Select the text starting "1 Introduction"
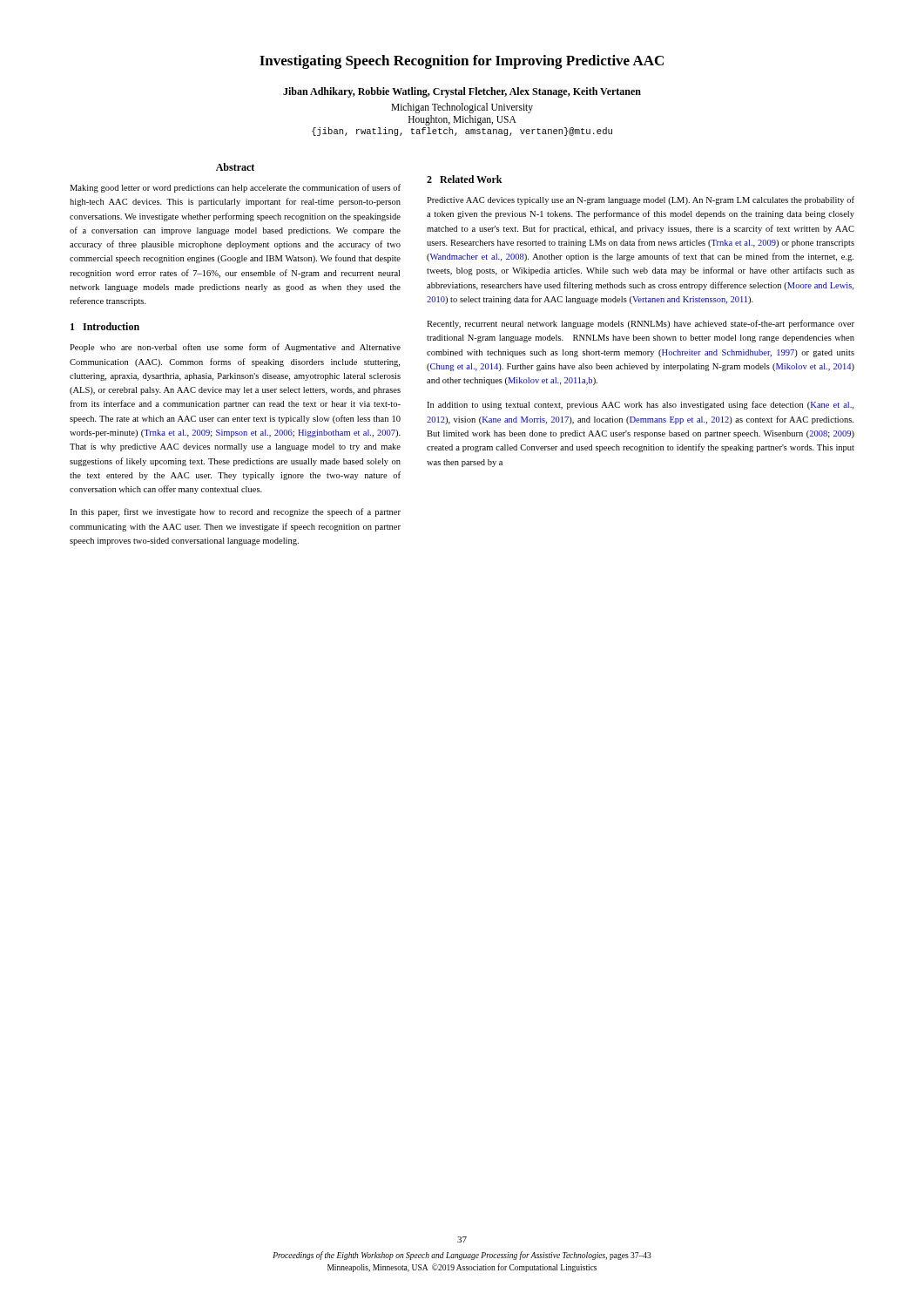Viewport: 924px width, 1307px height. pos(105,326)
